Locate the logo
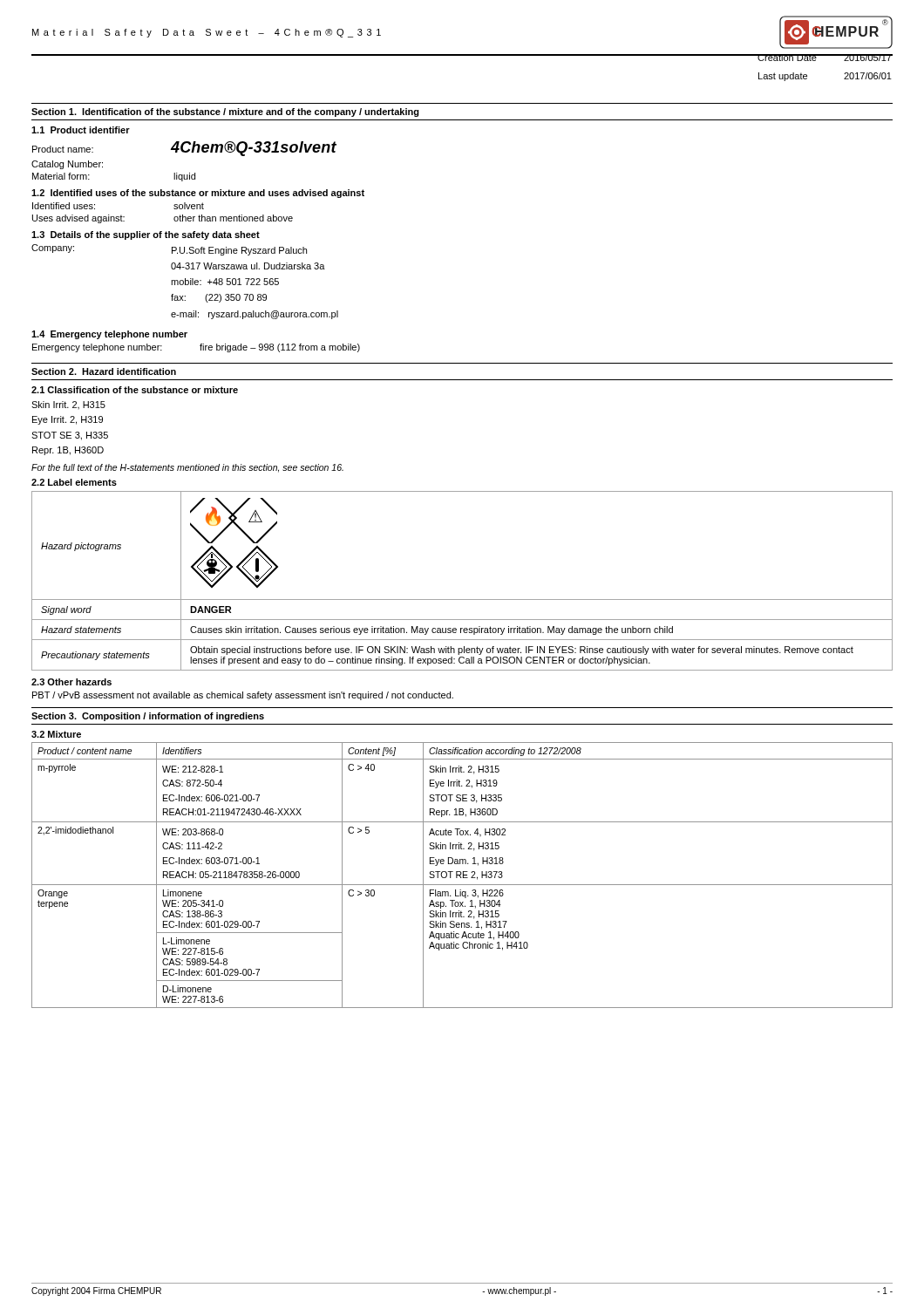Image resolution: width=924 pixels, height=1308 pixels. [836, 32]
